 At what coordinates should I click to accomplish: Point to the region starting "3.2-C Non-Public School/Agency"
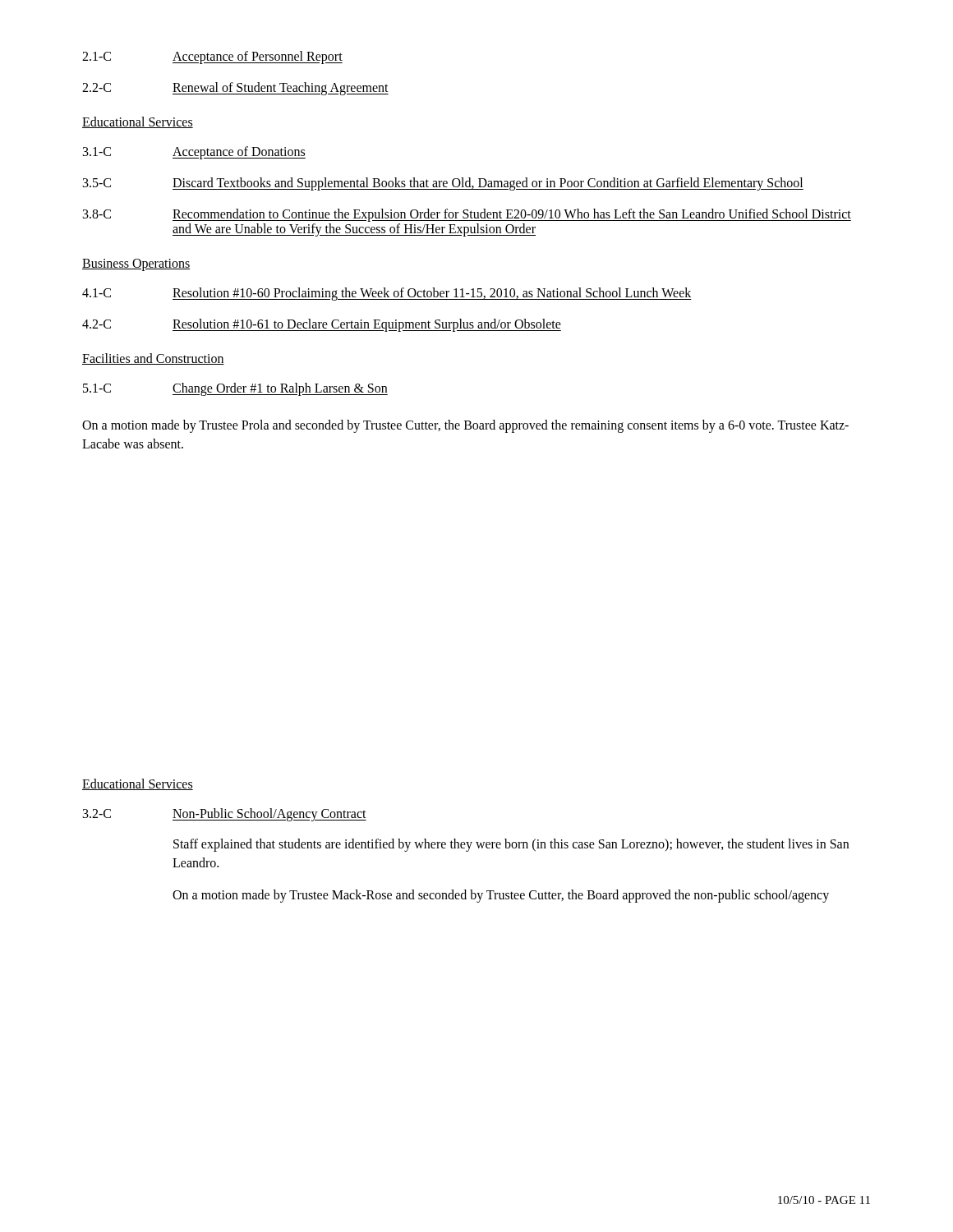click(225, 815)
